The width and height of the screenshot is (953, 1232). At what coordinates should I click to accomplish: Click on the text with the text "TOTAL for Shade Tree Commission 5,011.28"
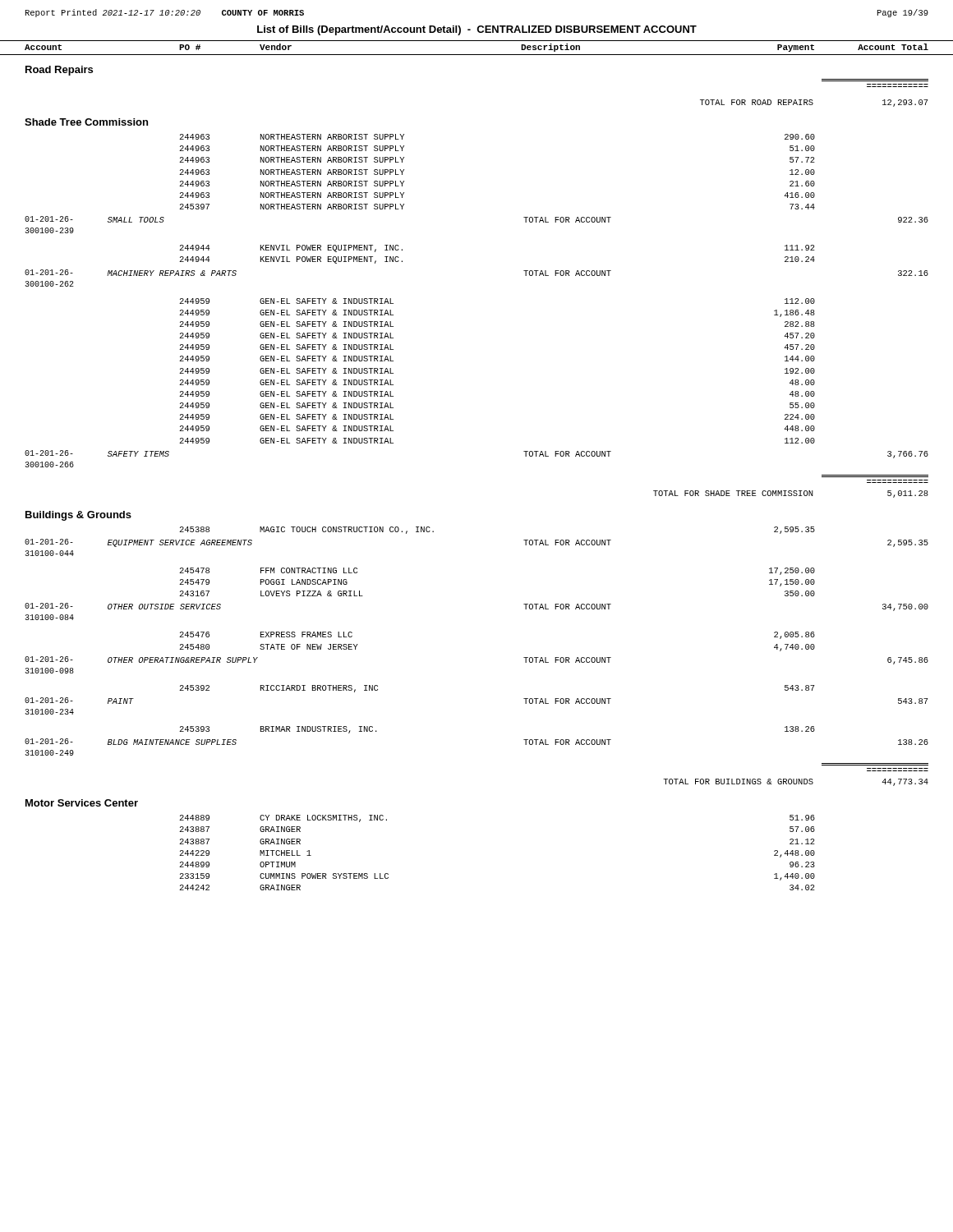click(791, 493)
